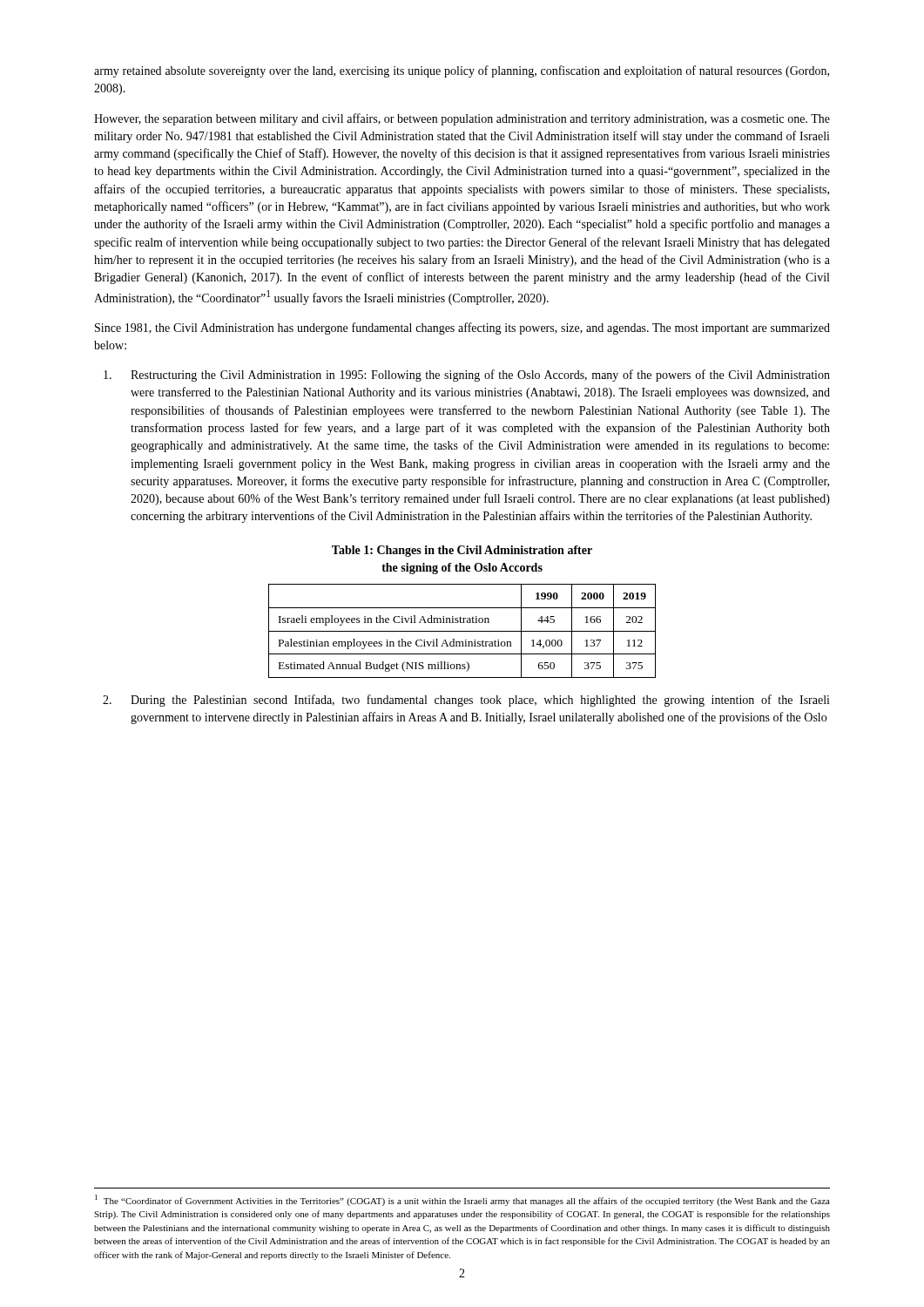Find the element starting "Restructuring the Civil Administration"
Image resolution: width=924 pixels, height=1307 pixels.
[x=462, y=446]
